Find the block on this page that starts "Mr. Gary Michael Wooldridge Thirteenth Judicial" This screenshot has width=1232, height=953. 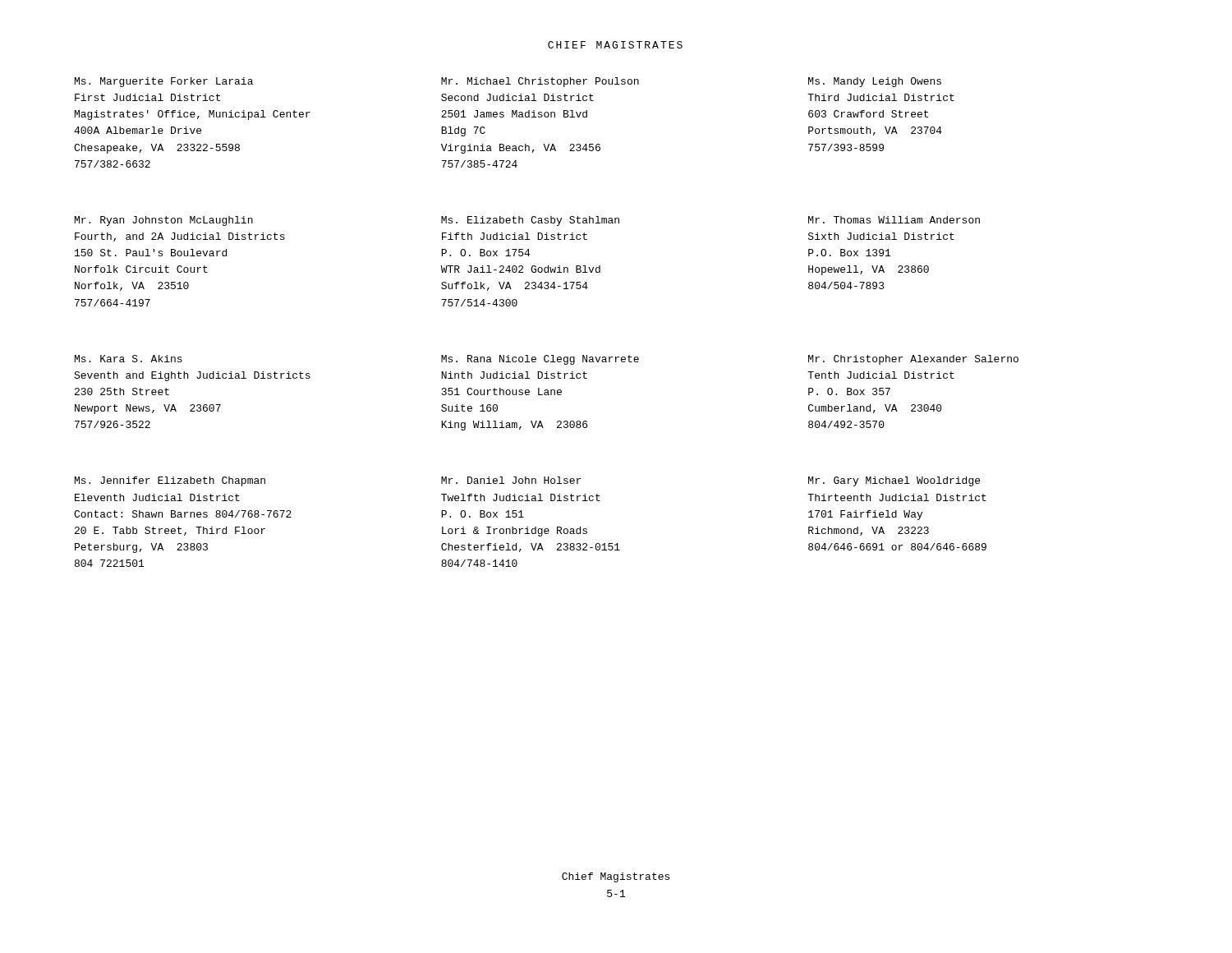pyautogui.click(x=897, y=514)
